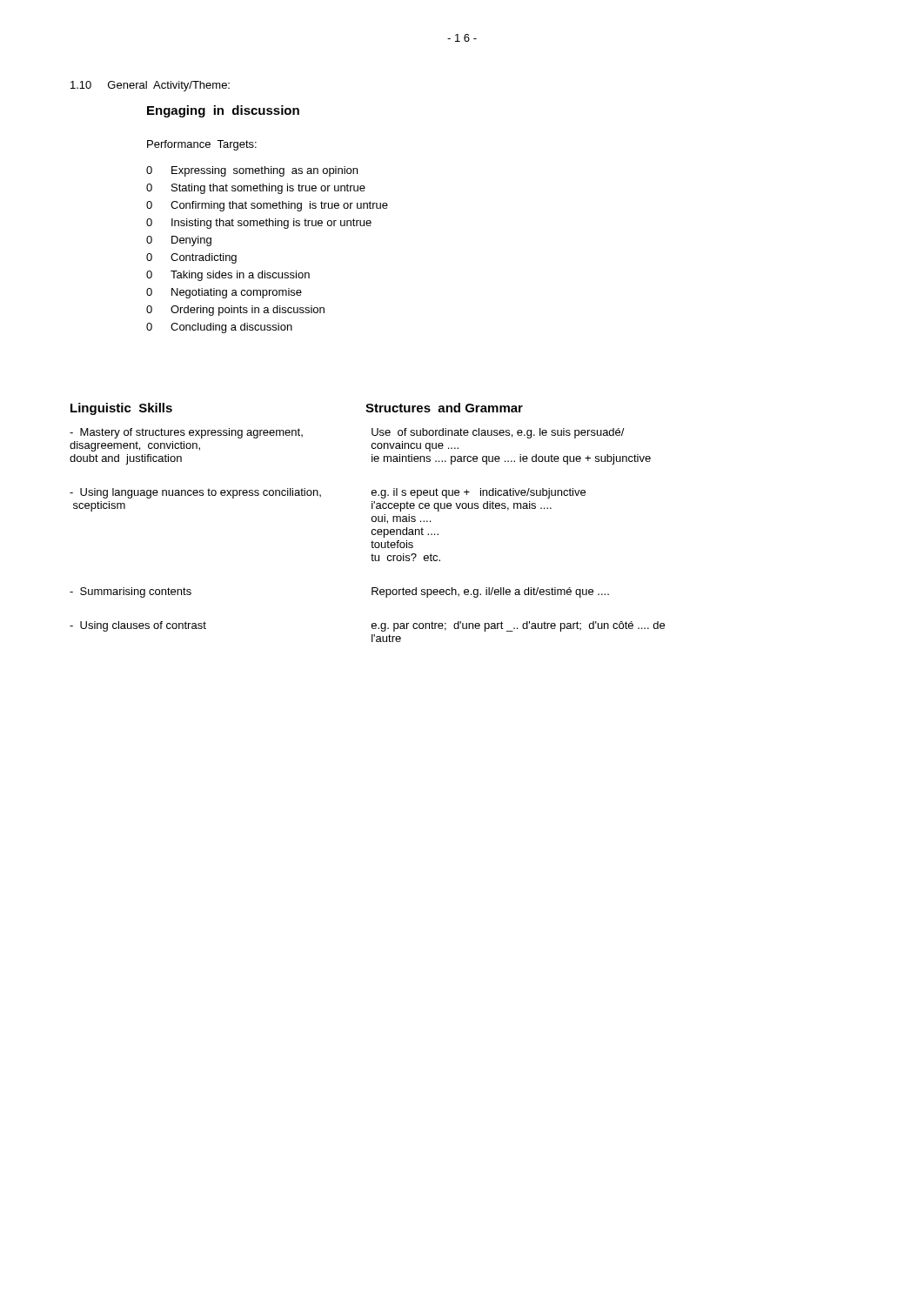This screenshot has width=924, height=1305.
Task: Locate the element starting "0 Contradicting"
Action: (x=192, y=257)
